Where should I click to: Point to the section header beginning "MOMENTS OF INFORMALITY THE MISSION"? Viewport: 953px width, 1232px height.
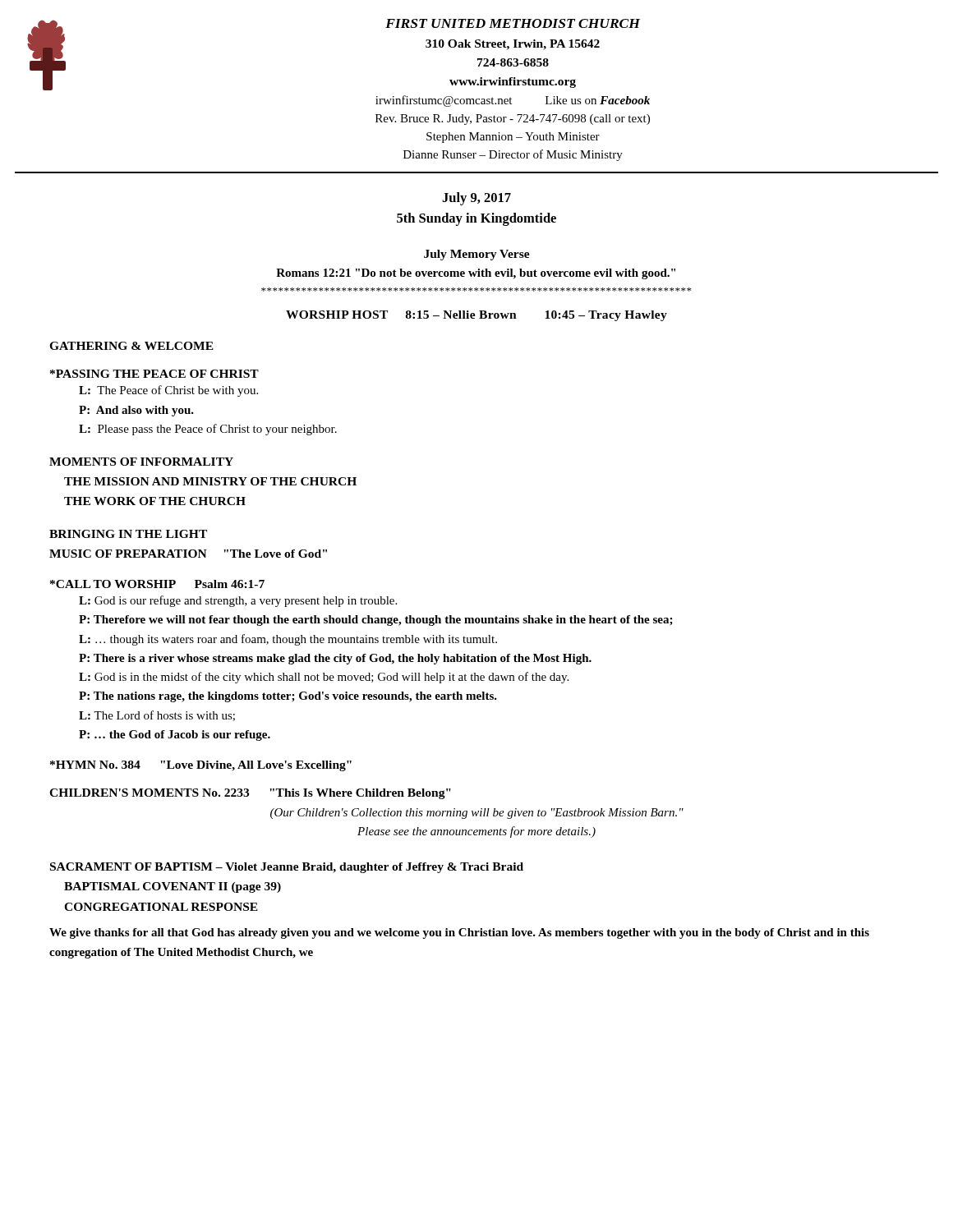click(x=203, y=481)
